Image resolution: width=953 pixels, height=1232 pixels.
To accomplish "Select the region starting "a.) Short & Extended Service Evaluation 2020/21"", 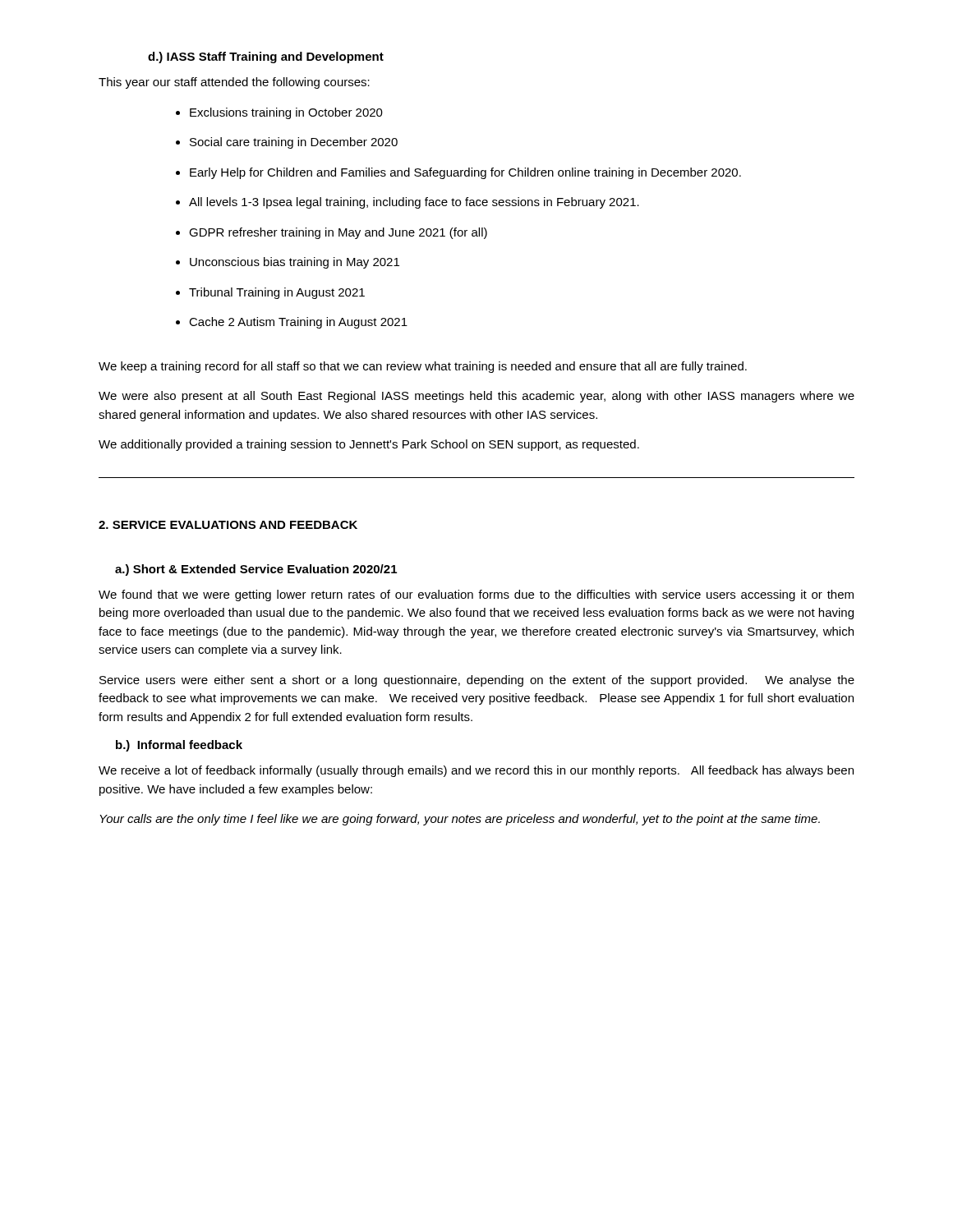I will pyautogui.click(x=256, y=568).
